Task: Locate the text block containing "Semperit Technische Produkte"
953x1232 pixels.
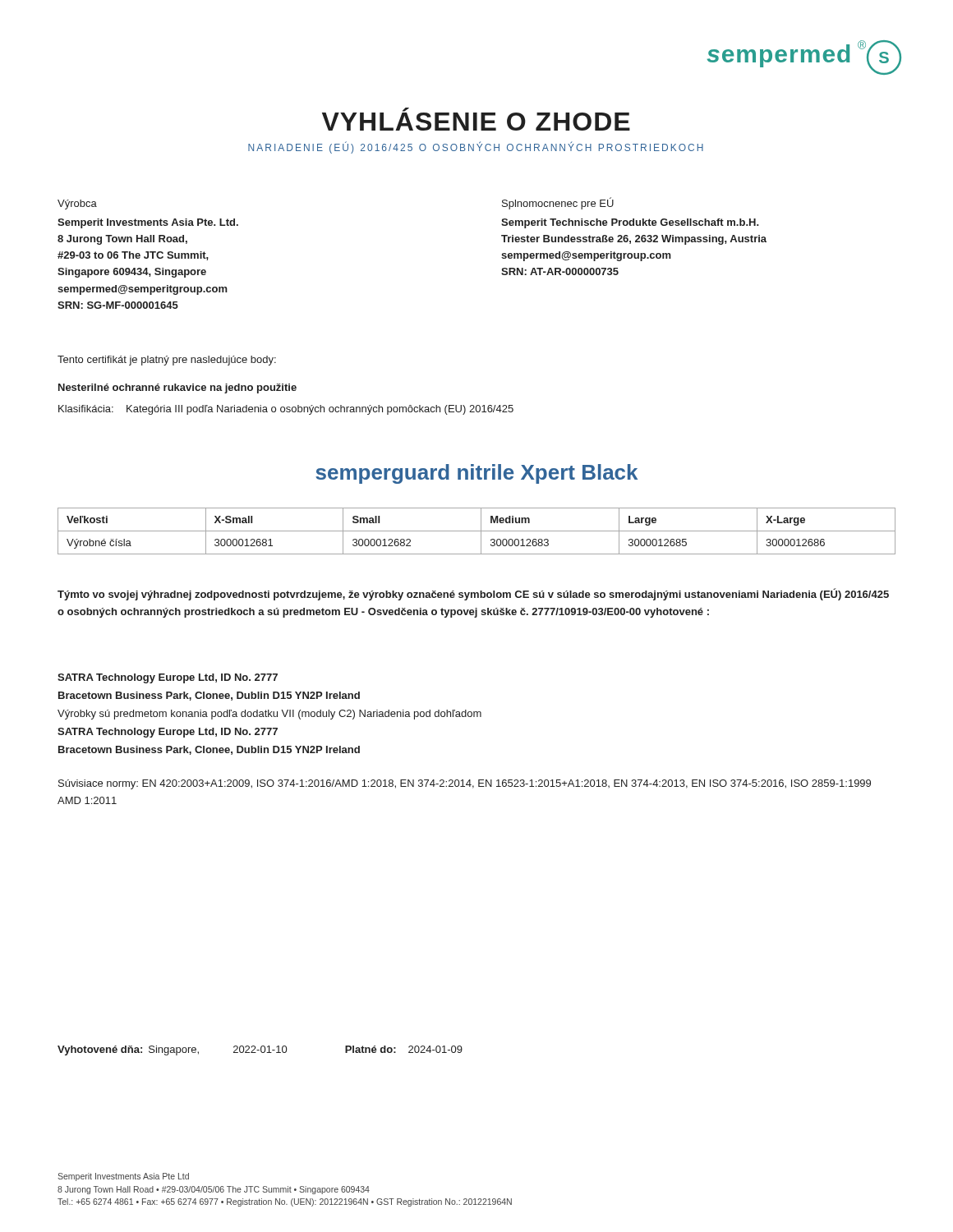Action: point(634,247)
